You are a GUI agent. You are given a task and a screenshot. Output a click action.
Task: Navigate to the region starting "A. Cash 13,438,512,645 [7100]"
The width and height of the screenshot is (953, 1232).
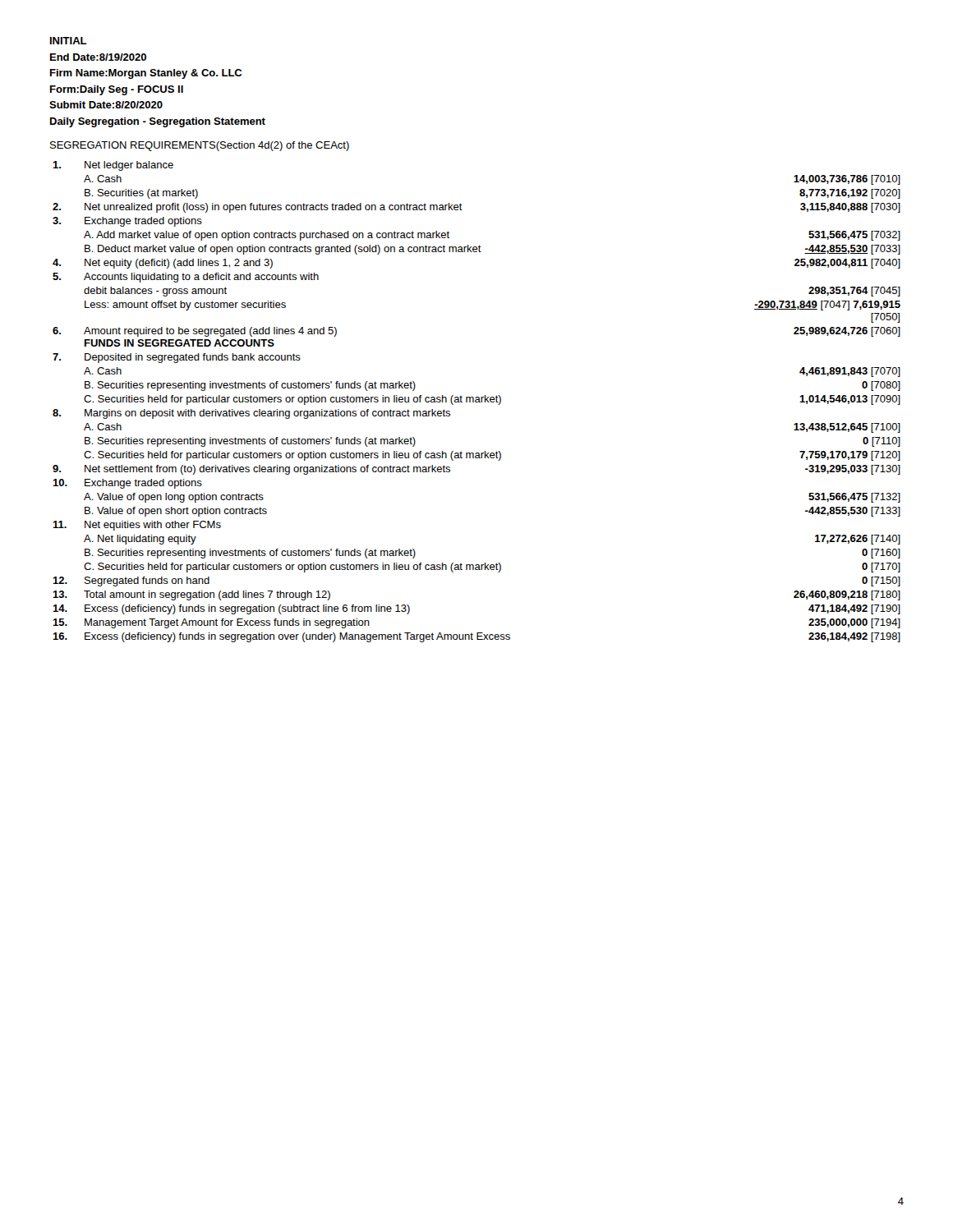[106, 428]
